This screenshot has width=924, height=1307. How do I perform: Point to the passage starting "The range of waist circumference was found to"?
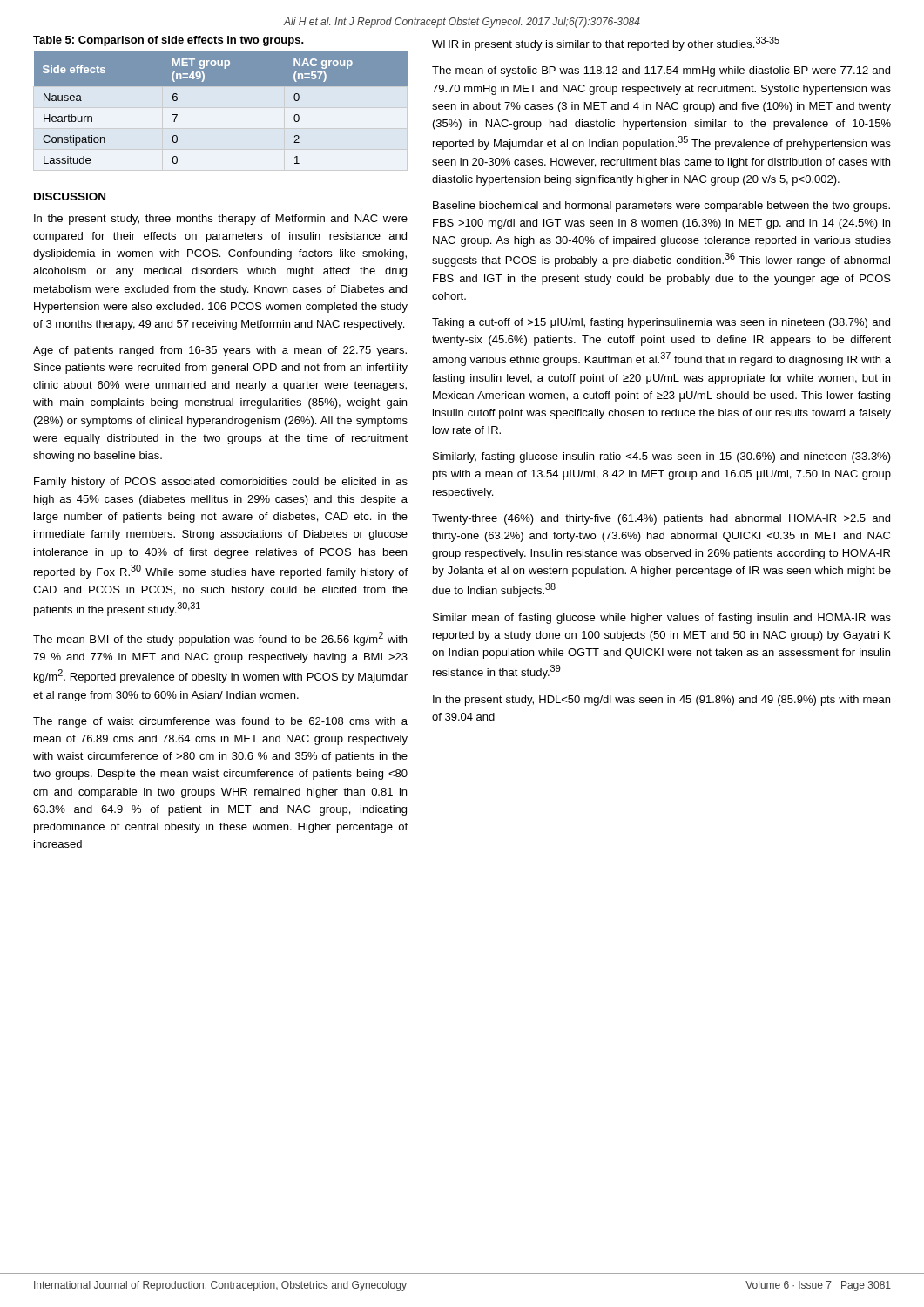pyautogui.click(x=220, y=782)
